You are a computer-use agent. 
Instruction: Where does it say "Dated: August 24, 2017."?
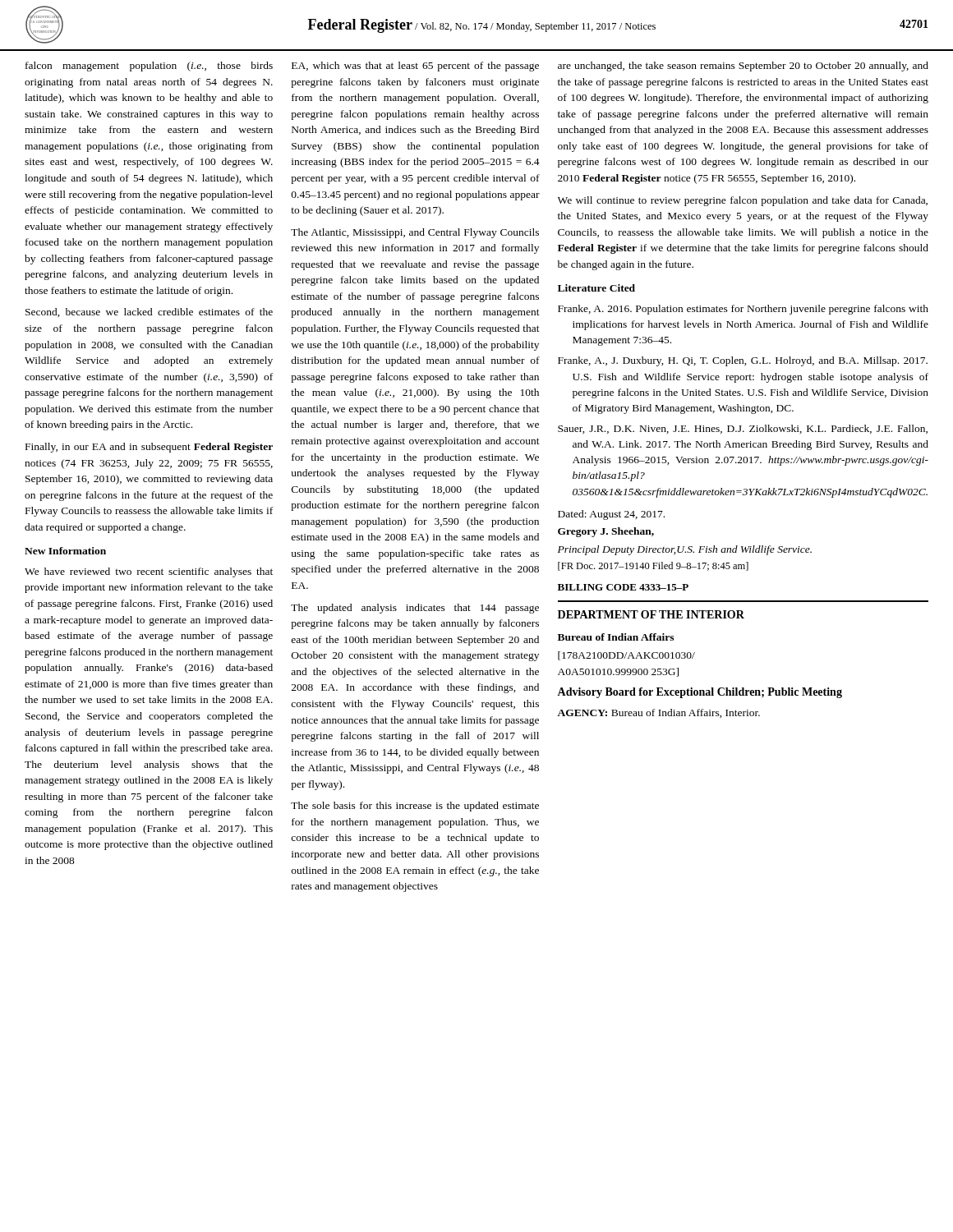(x=611, y=515)
